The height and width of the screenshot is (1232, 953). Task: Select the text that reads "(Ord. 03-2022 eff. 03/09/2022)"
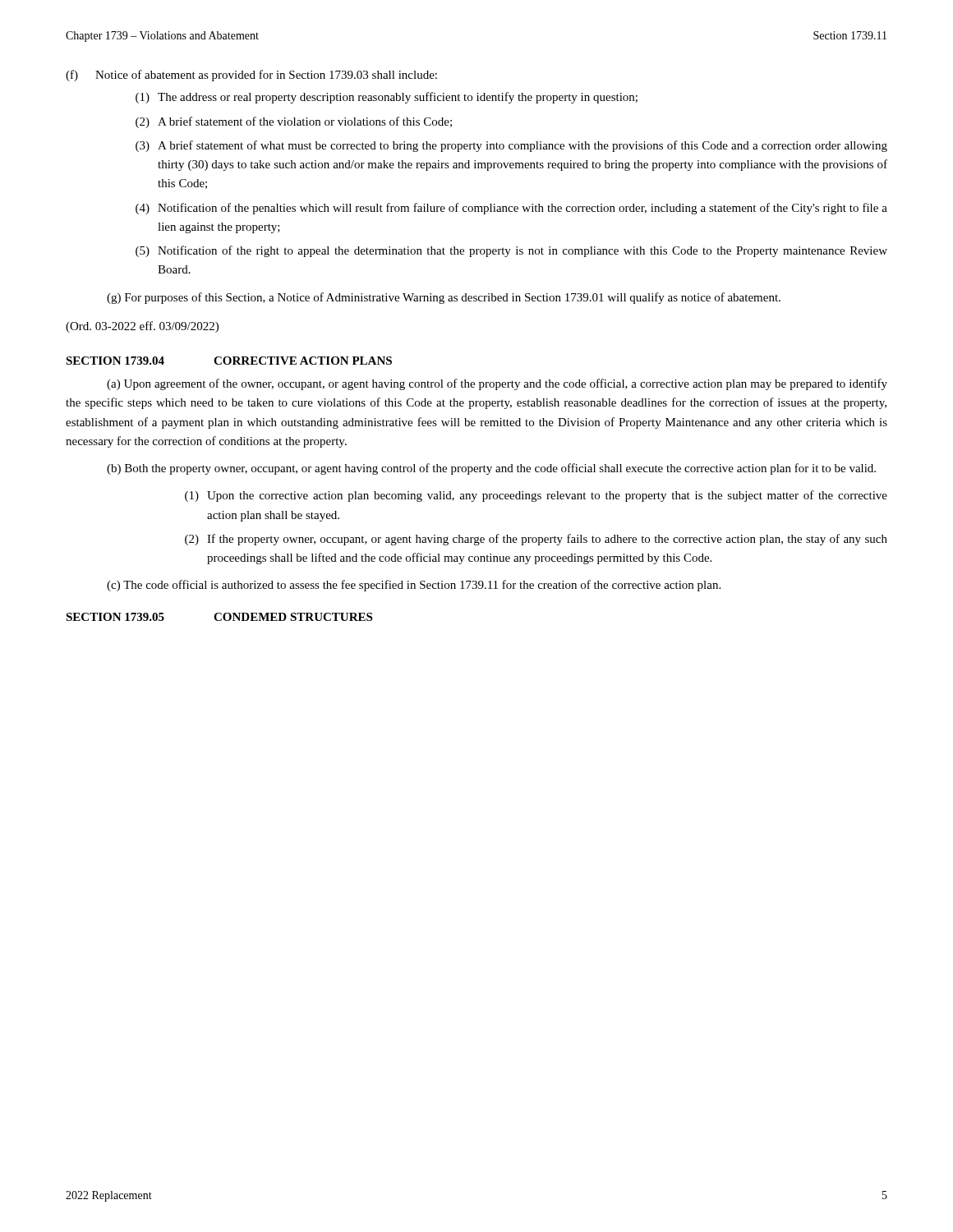pyautogui.click(x=142, y=326)
